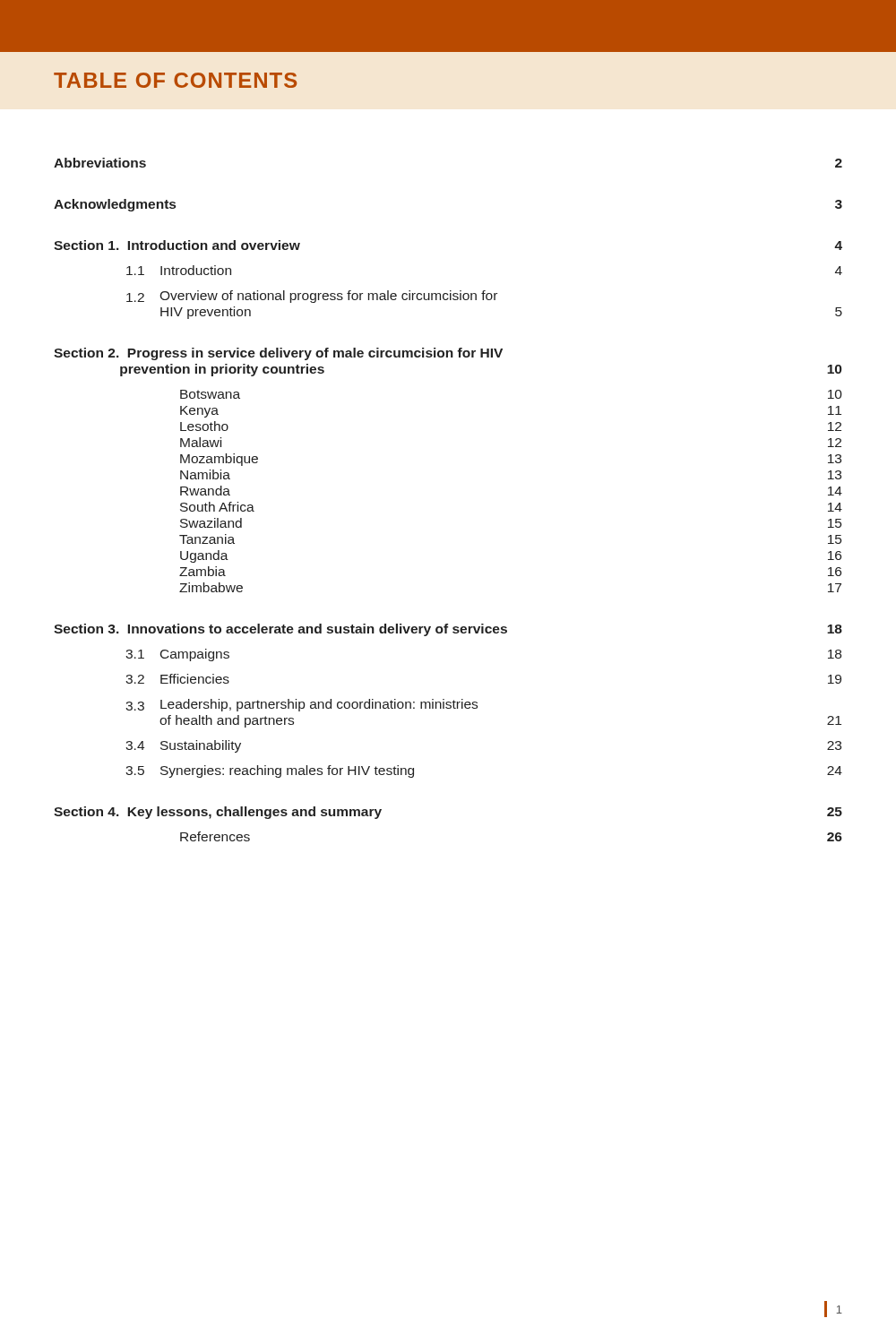Select the title
Viewport: 896px width, 1344px height.
(x=176, y=80)
